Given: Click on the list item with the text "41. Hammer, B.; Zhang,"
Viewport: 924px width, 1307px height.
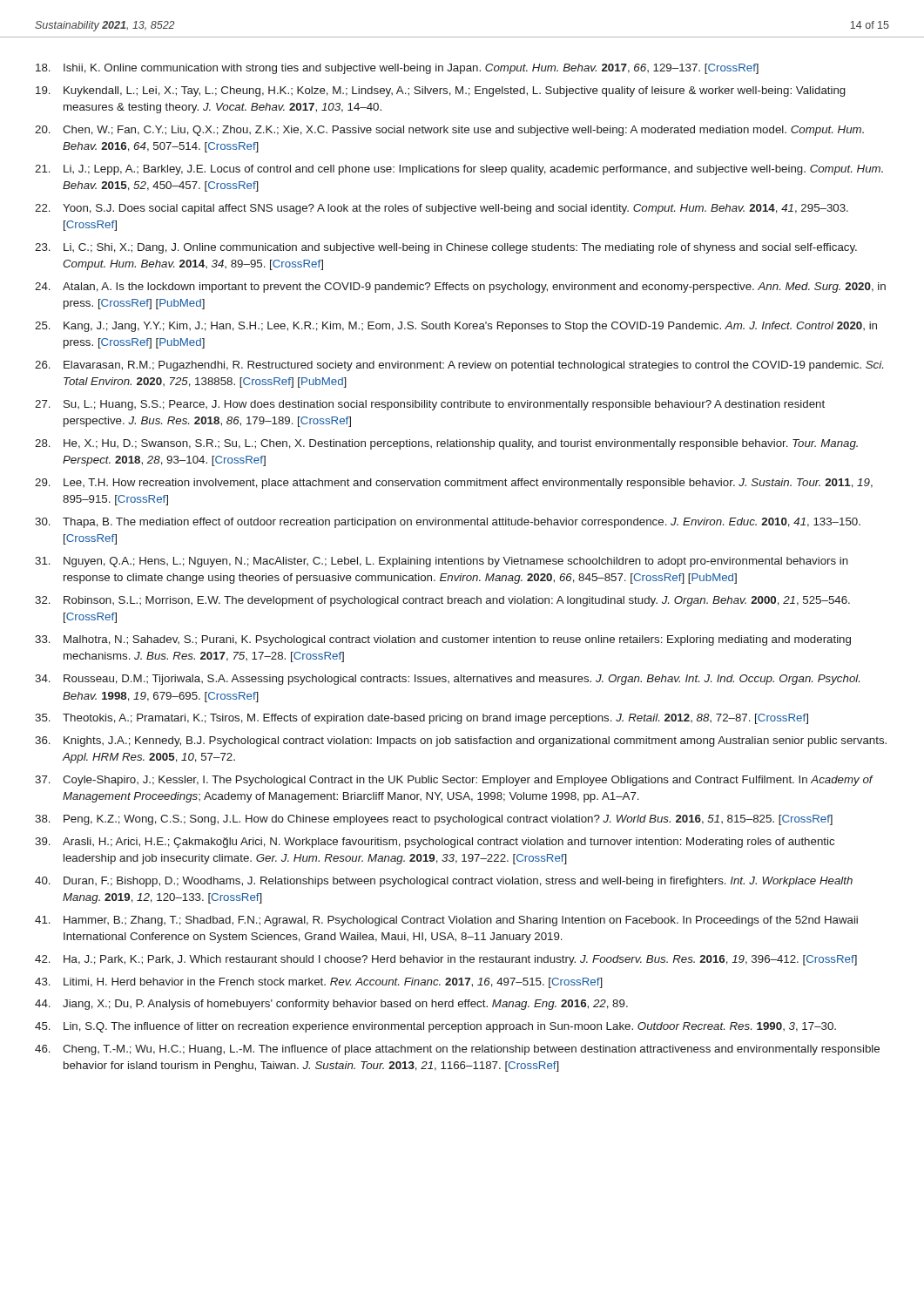Looking at the screenshot, I should click(462, 928).
